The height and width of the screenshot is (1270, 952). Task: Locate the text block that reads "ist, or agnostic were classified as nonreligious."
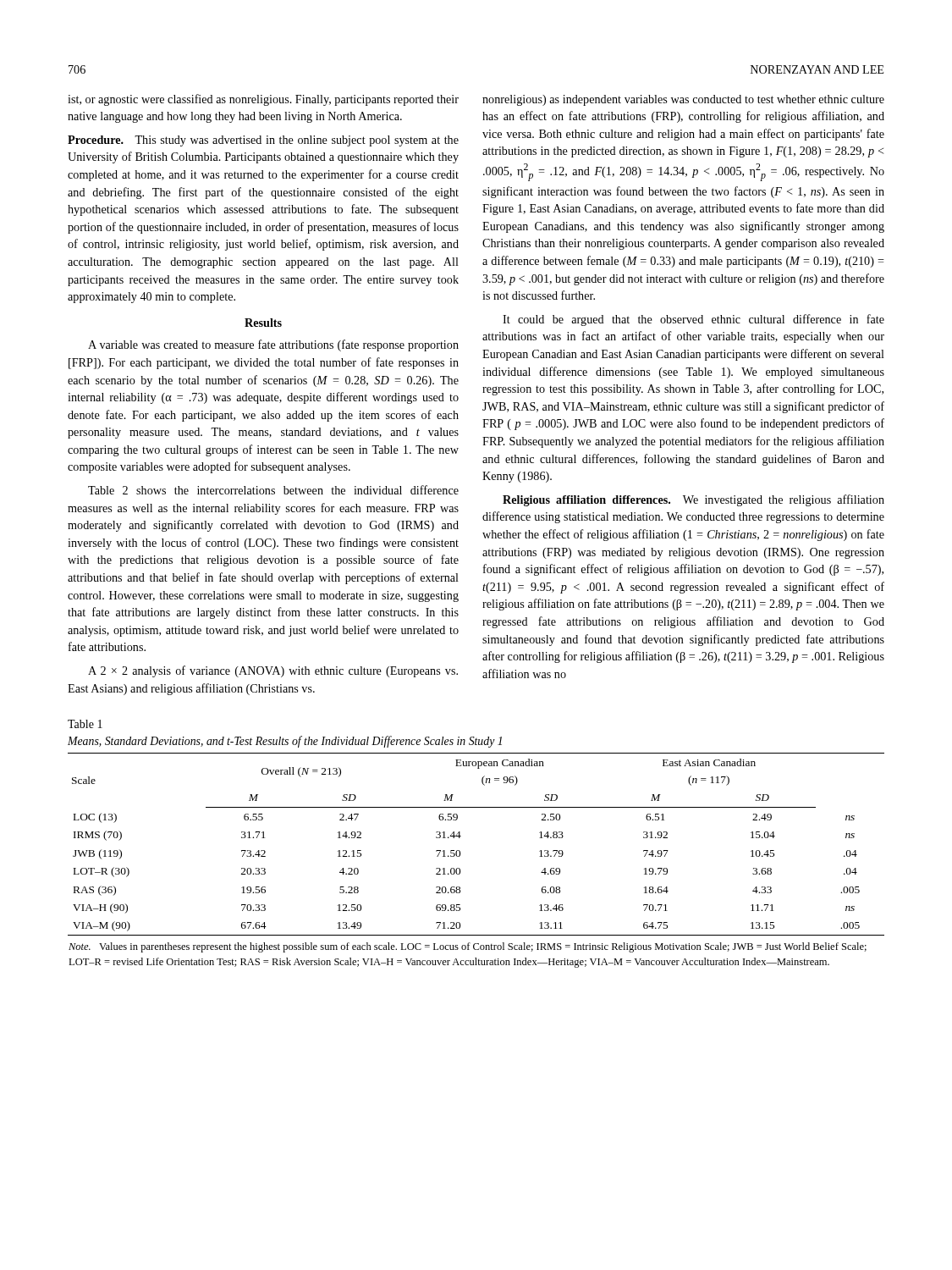(263, 198)
